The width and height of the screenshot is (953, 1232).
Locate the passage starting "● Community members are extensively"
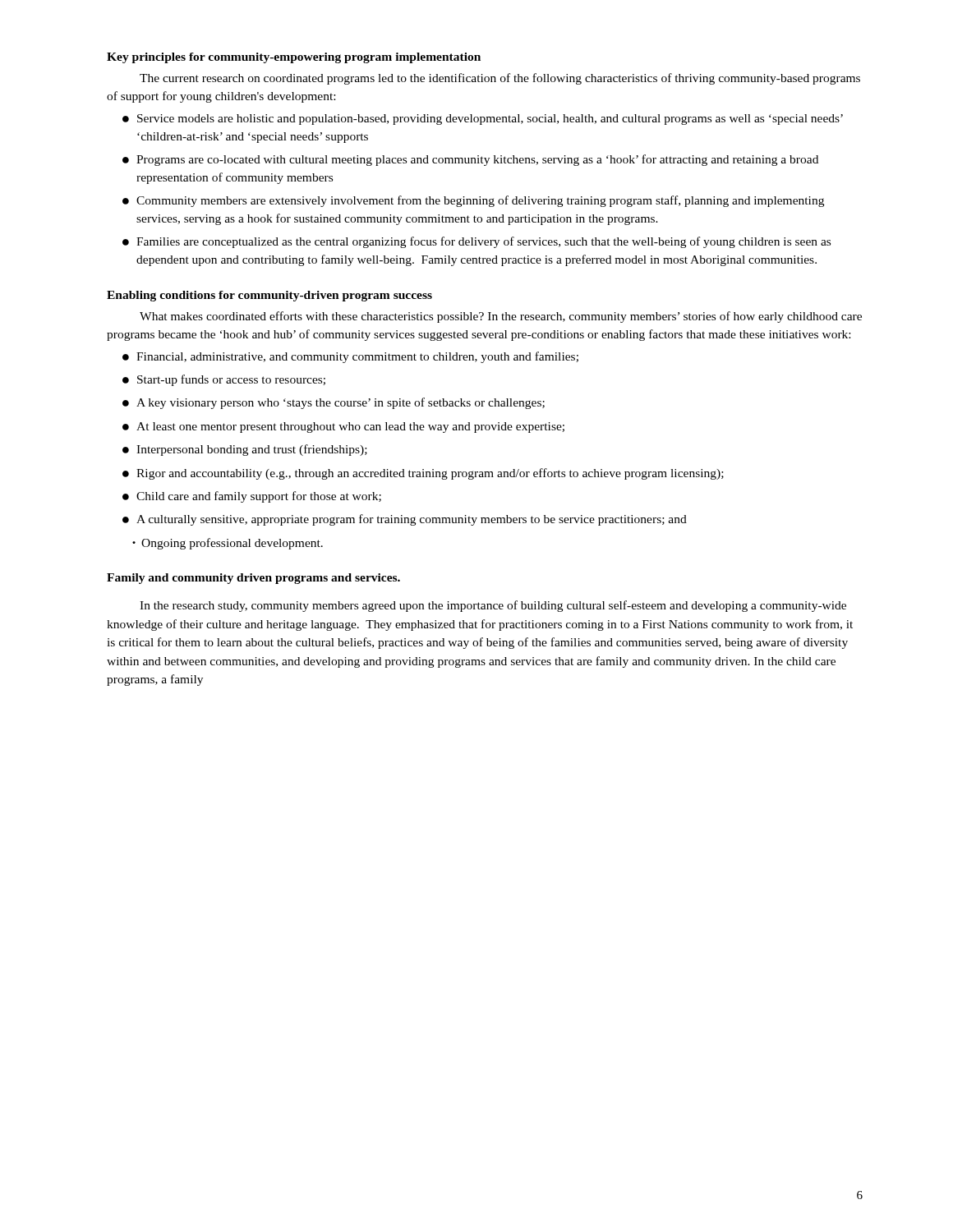click(x=489, y=210)
